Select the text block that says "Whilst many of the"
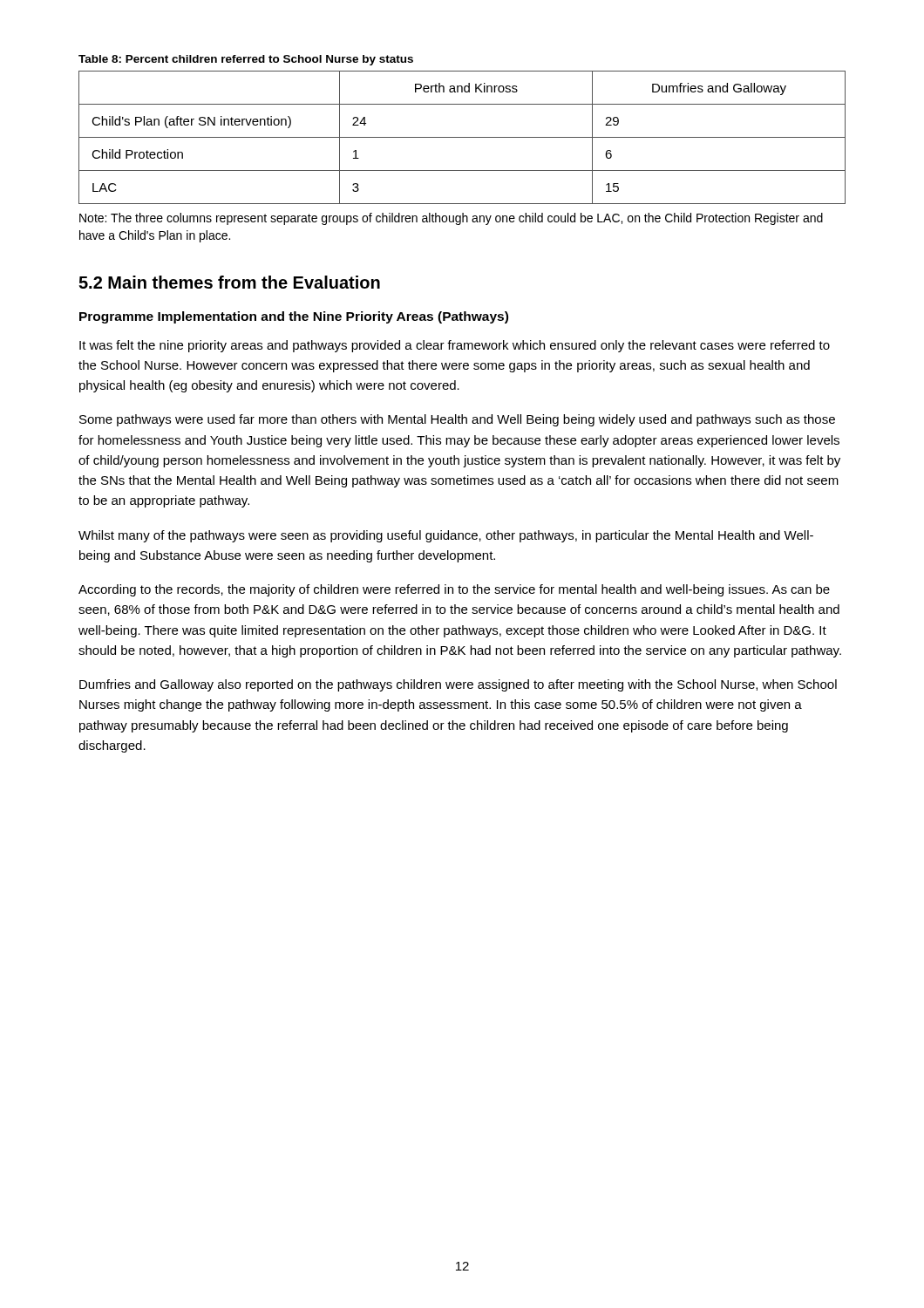924x1308 pixels. (x=446, y=545)
